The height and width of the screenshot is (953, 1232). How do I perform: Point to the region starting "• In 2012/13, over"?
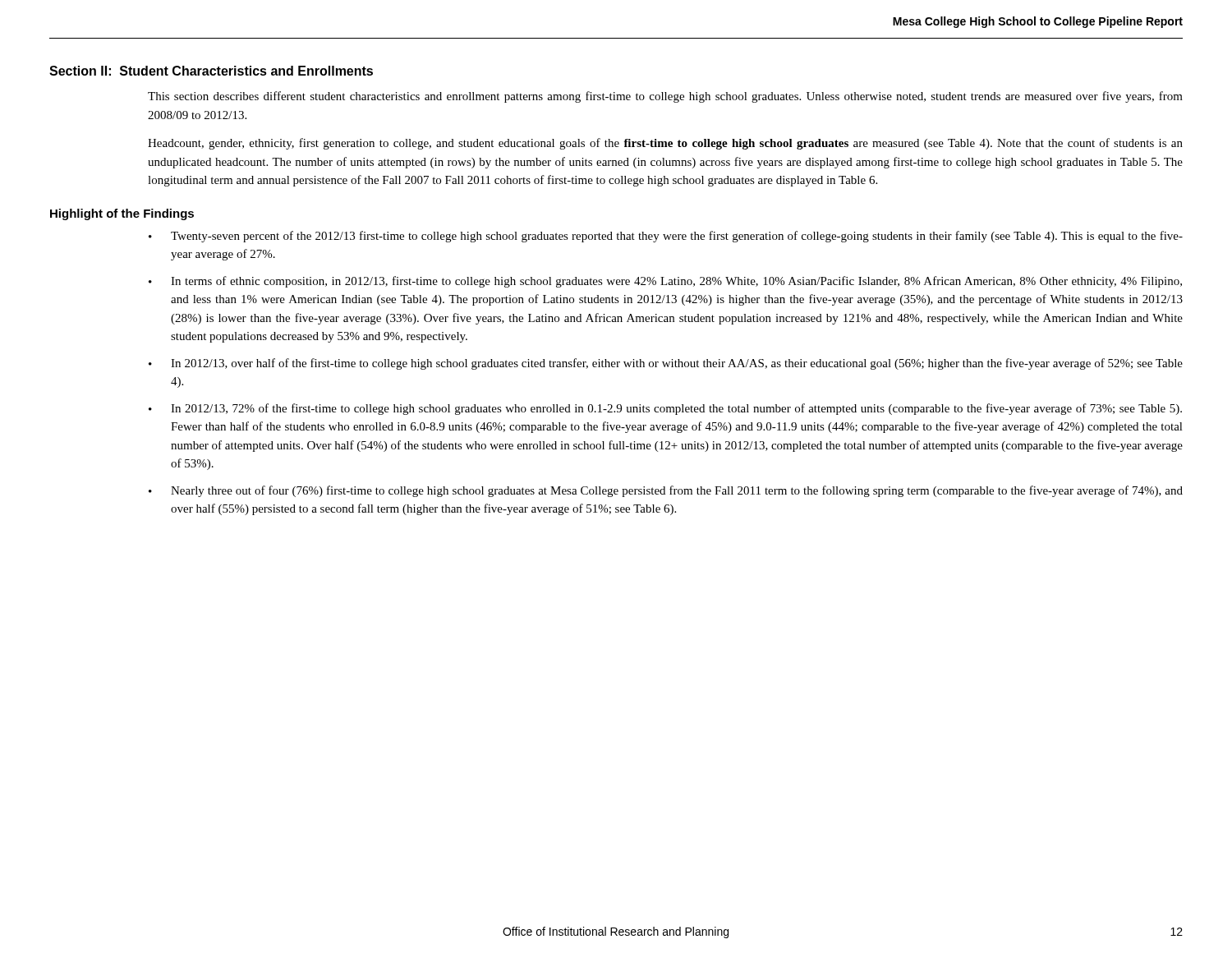coord(665,372)
